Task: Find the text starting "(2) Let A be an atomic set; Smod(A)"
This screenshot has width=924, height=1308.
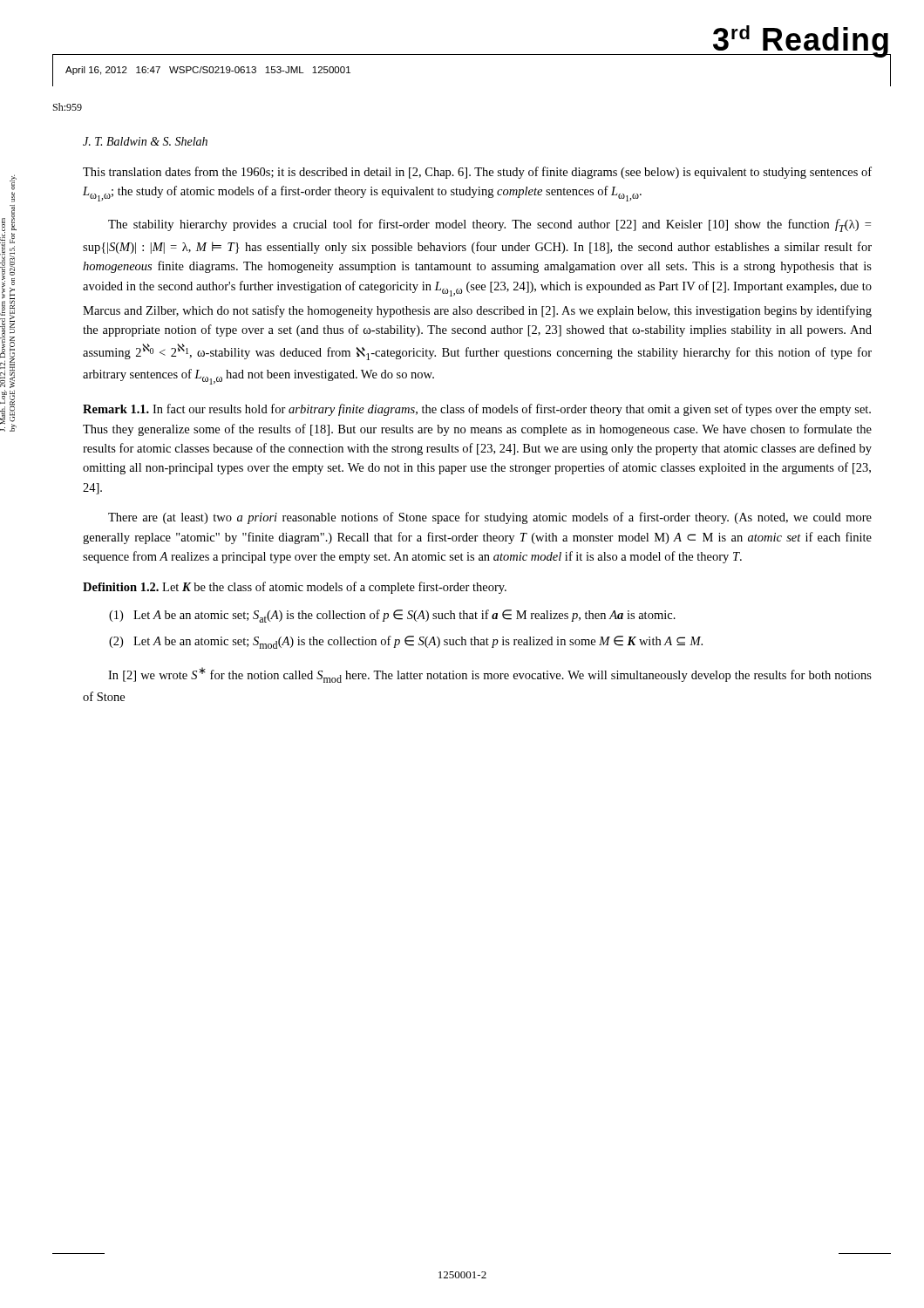Action: click(490, 642)
